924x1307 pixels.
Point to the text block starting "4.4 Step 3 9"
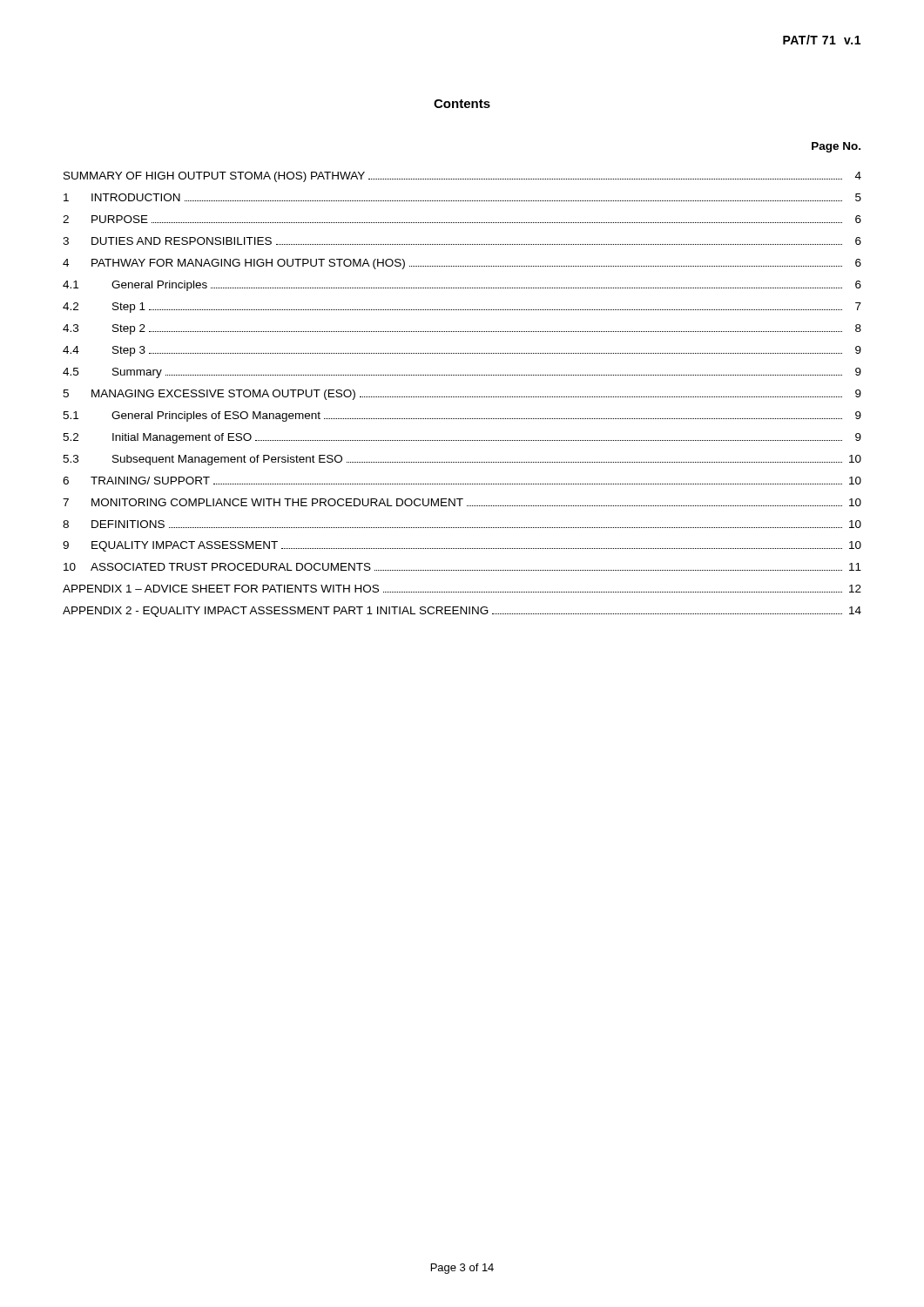click(462, 350)
